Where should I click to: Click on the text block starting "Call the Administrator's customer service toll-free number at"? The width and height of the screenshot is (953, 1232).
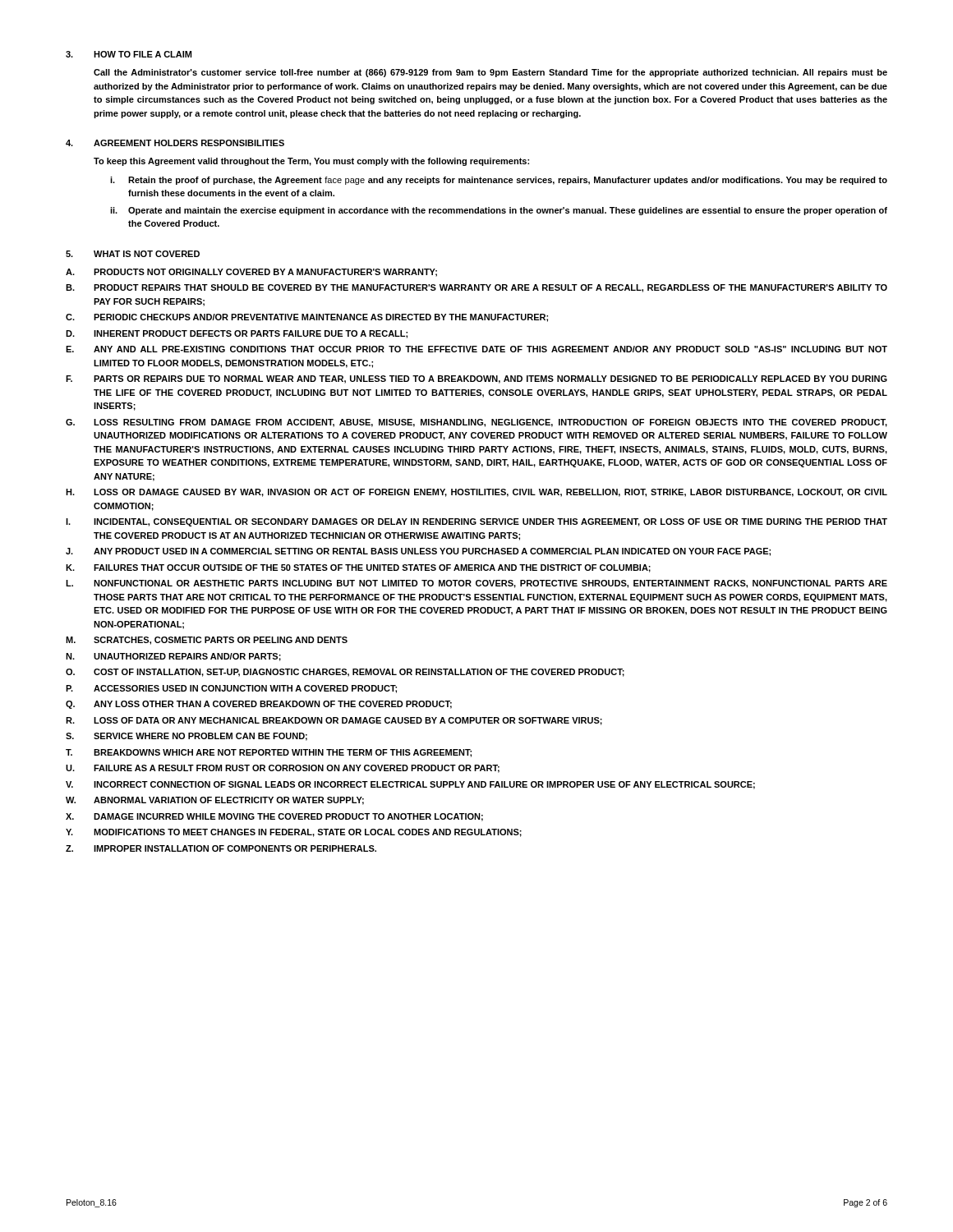point(490,93)
